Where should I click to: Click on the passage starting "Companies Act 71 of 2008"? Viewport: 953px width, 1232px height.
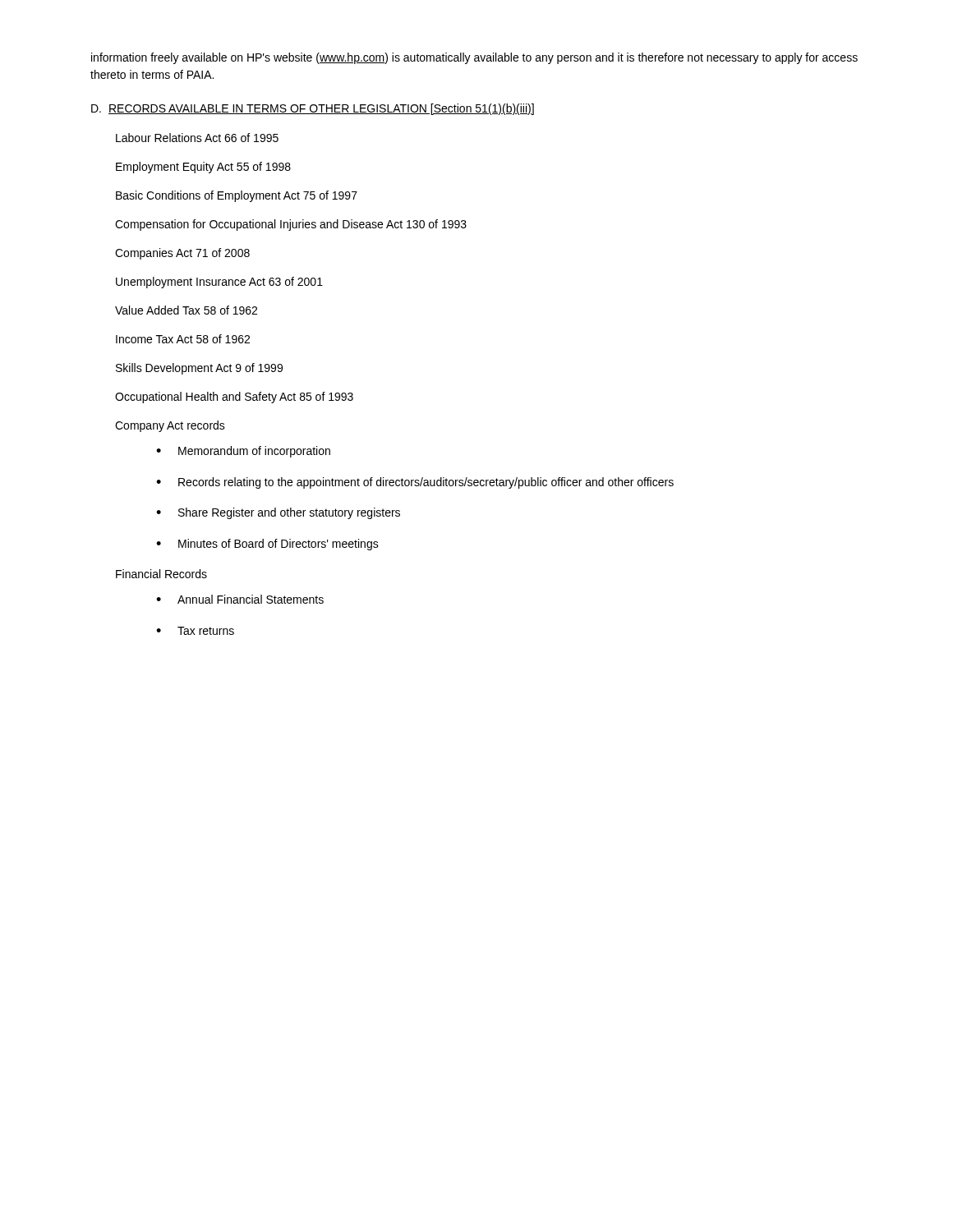(x=182, y=253)
